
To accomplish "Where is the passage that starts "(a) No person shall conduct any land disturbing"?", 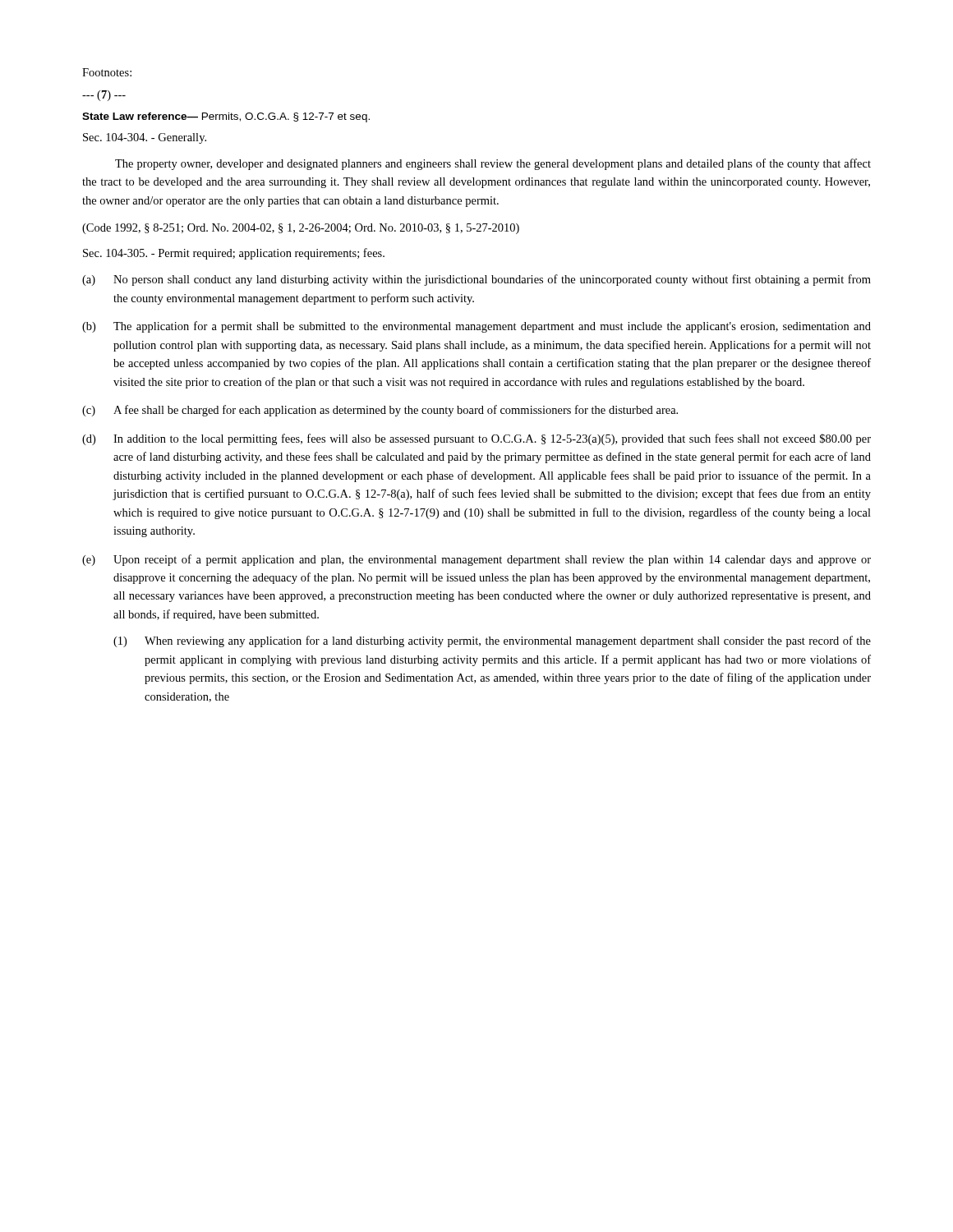I will point(476,289).
